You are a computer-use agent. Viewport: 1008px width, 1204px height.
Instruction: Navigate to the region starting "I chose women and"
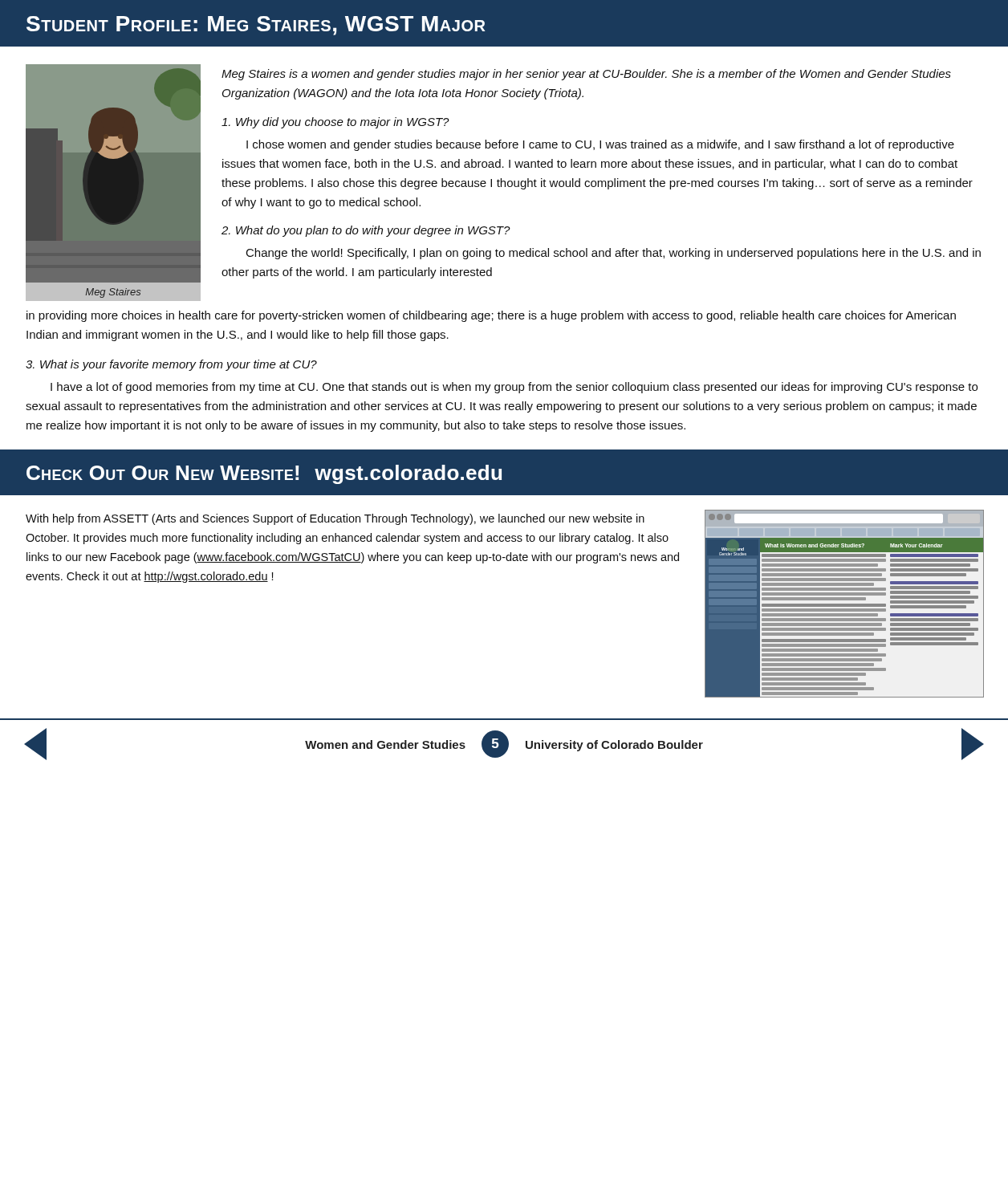click(597, 173)
